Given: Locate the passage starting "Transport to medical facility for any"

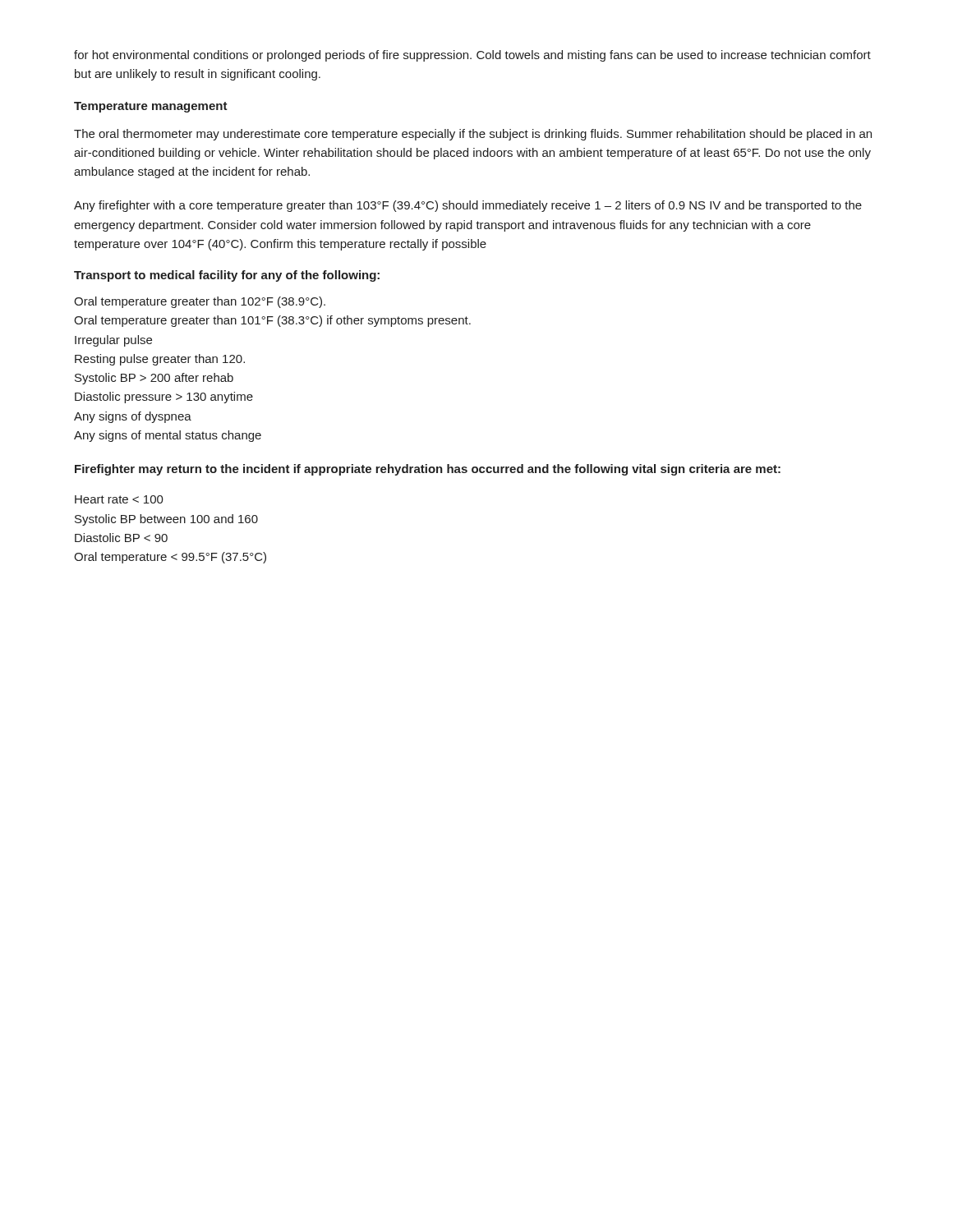Looking at the screenshot, I should point(227,275).
